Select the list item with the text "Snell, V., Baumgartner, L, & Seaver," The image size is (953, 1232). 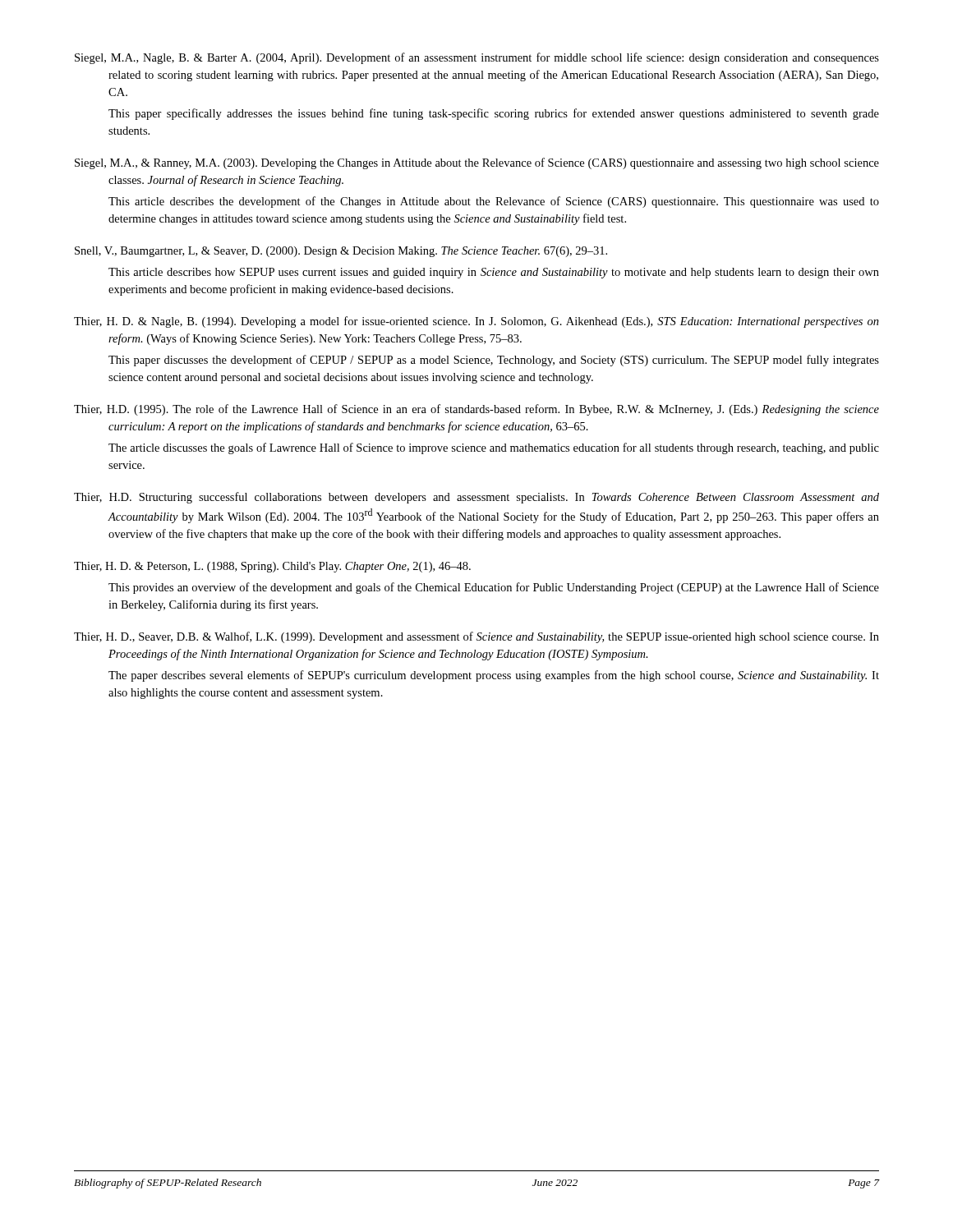(x=476, y=270)
